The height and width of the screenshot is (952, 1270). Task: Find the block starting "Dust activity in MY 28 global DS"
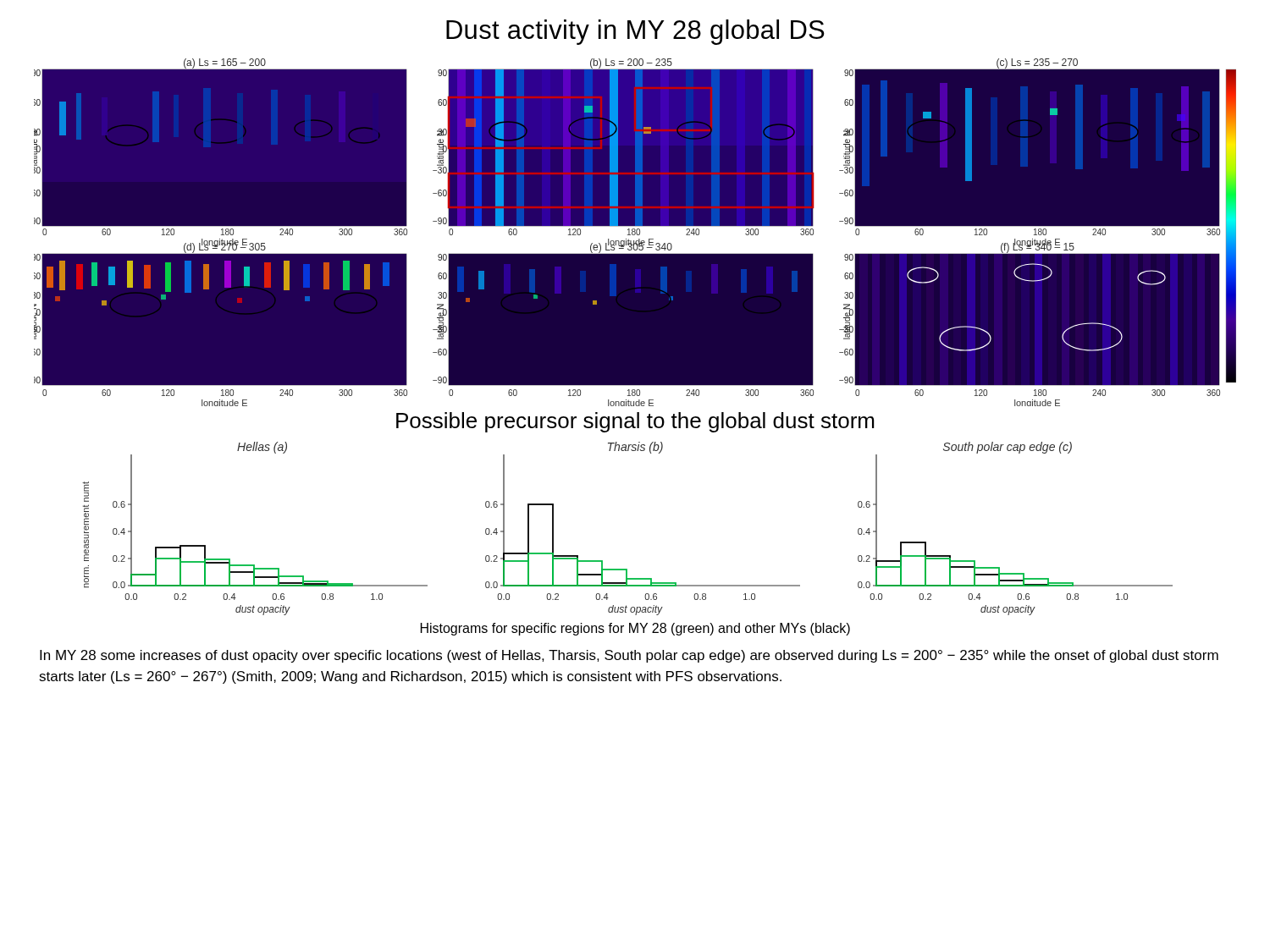[635, 30]
